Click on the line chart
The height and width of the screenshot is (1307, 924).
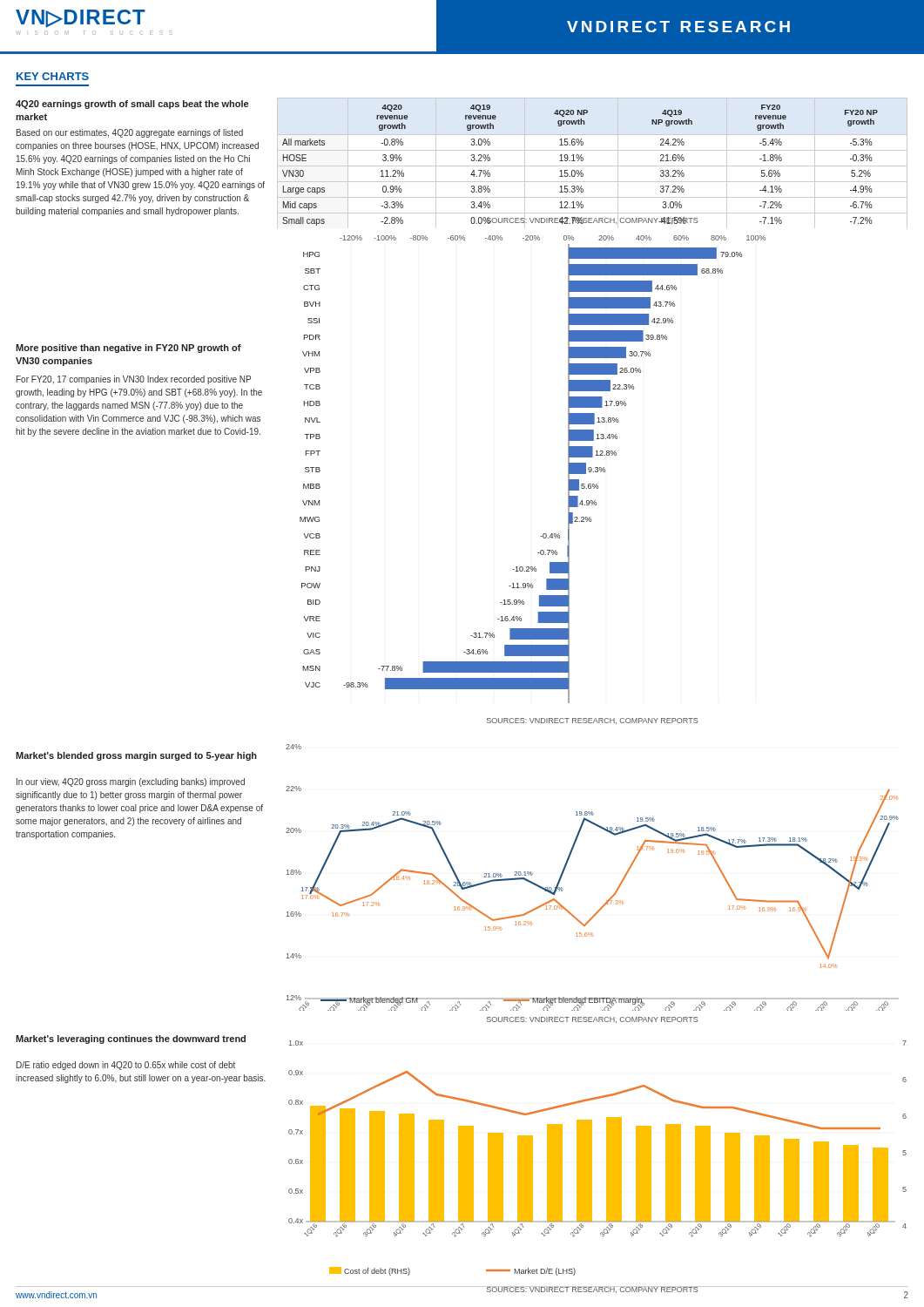click(592, 871)
